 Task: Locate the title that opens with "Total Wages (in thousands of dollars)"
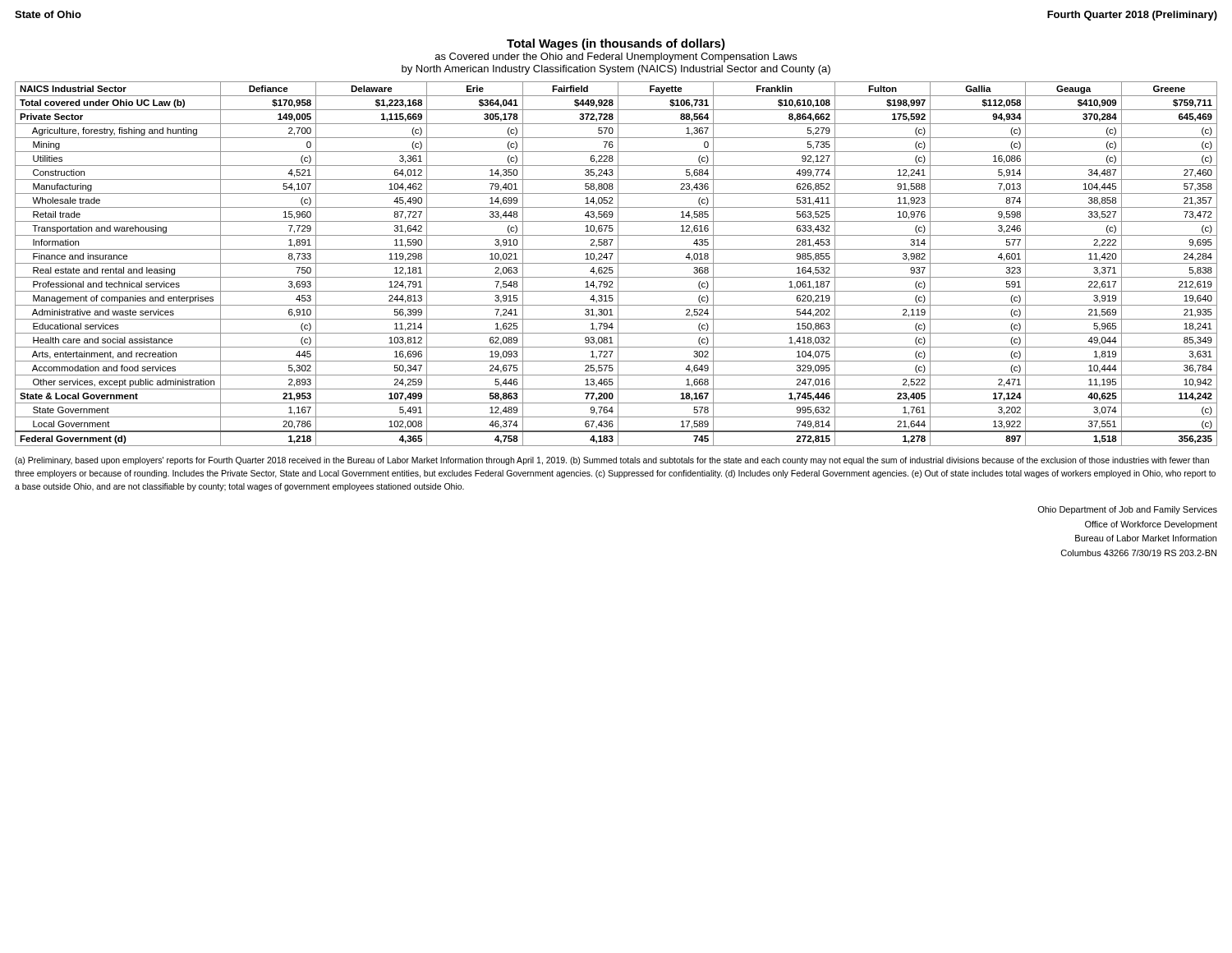click(616, 55)
